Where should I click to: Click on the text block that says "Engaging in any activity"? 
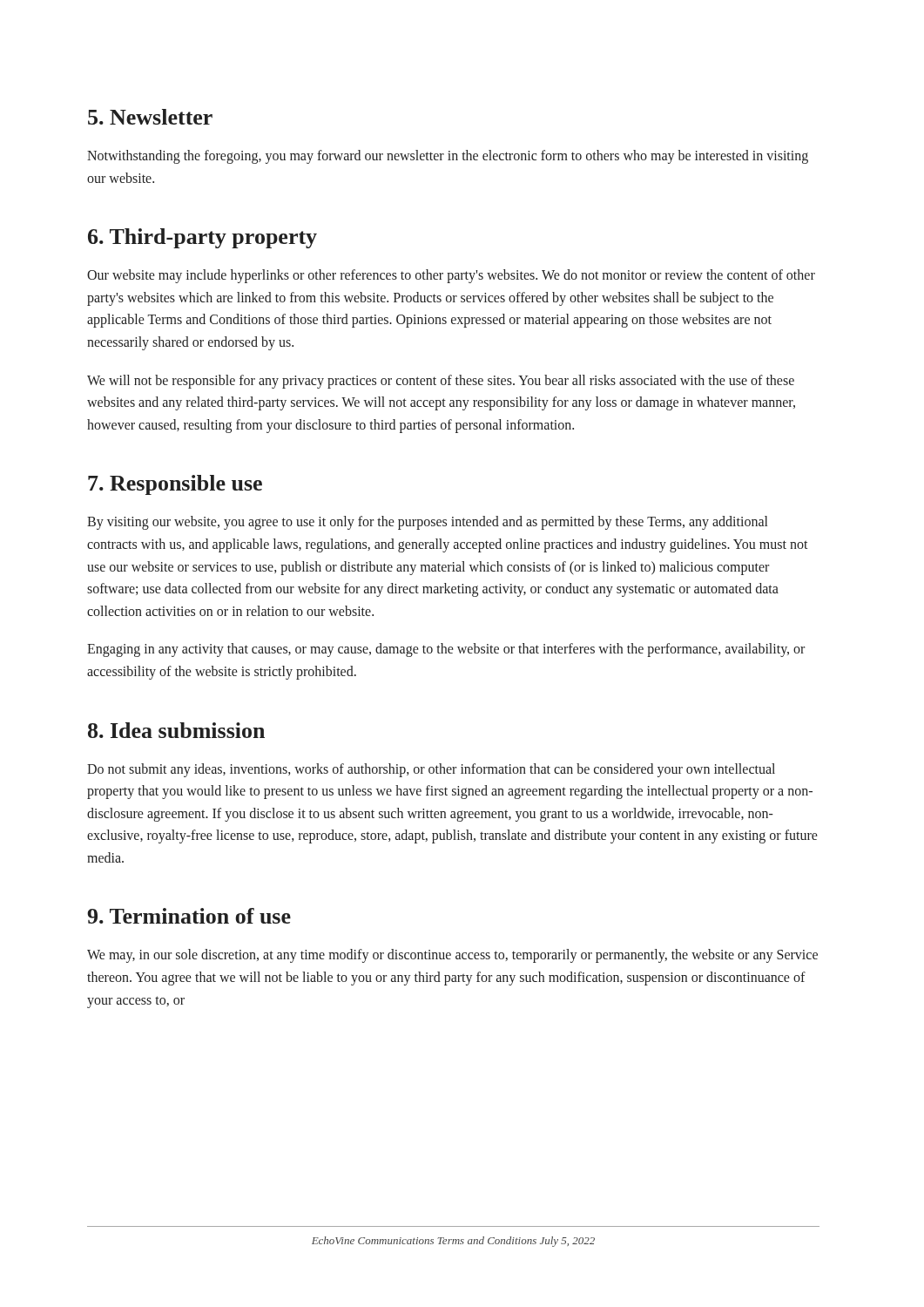tap(446, 660)
